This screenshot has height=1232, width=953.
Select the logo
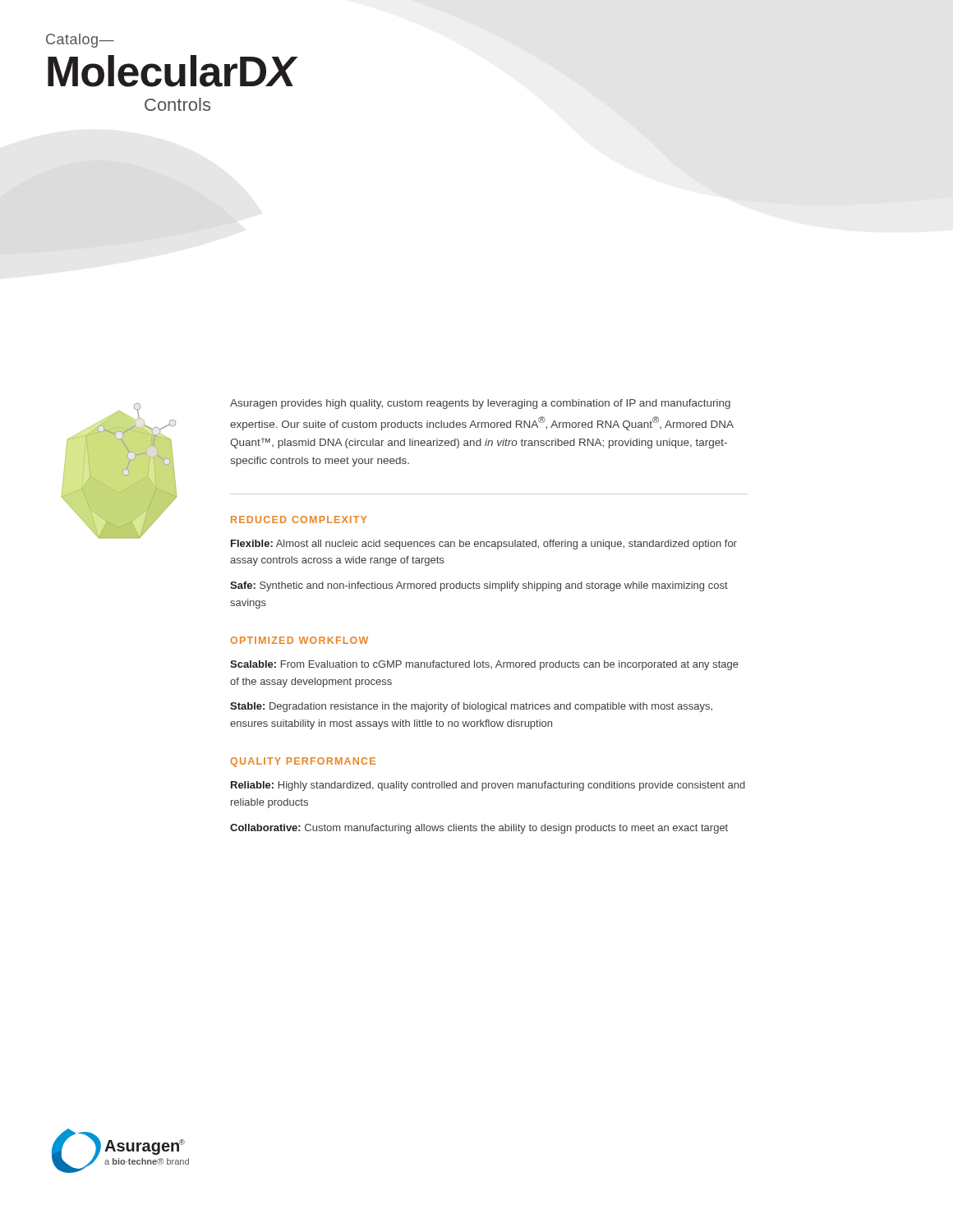(119, 1154)
